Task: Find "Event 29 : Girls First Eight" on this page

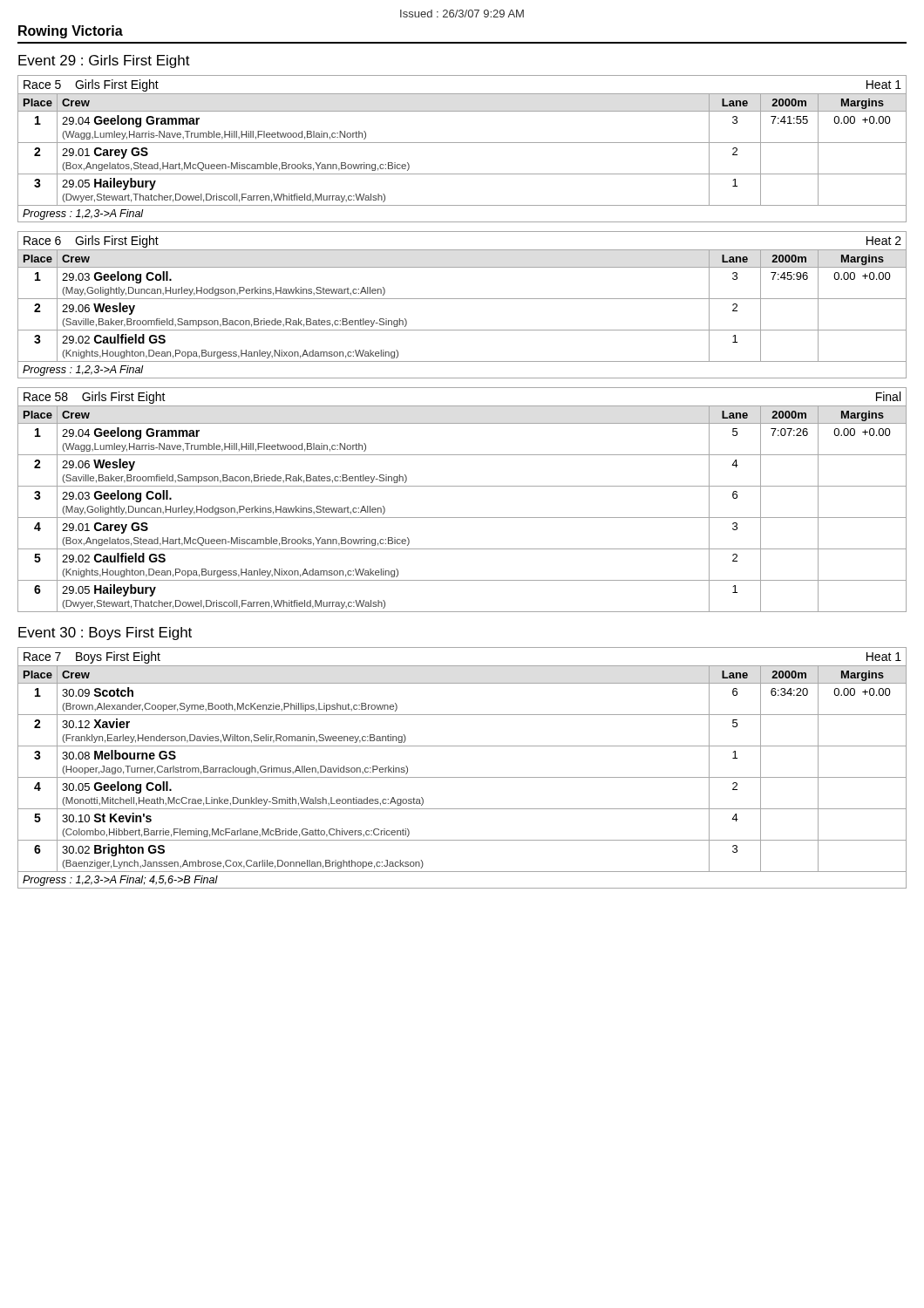Action: pyautogui.click(x=103, y=61)
